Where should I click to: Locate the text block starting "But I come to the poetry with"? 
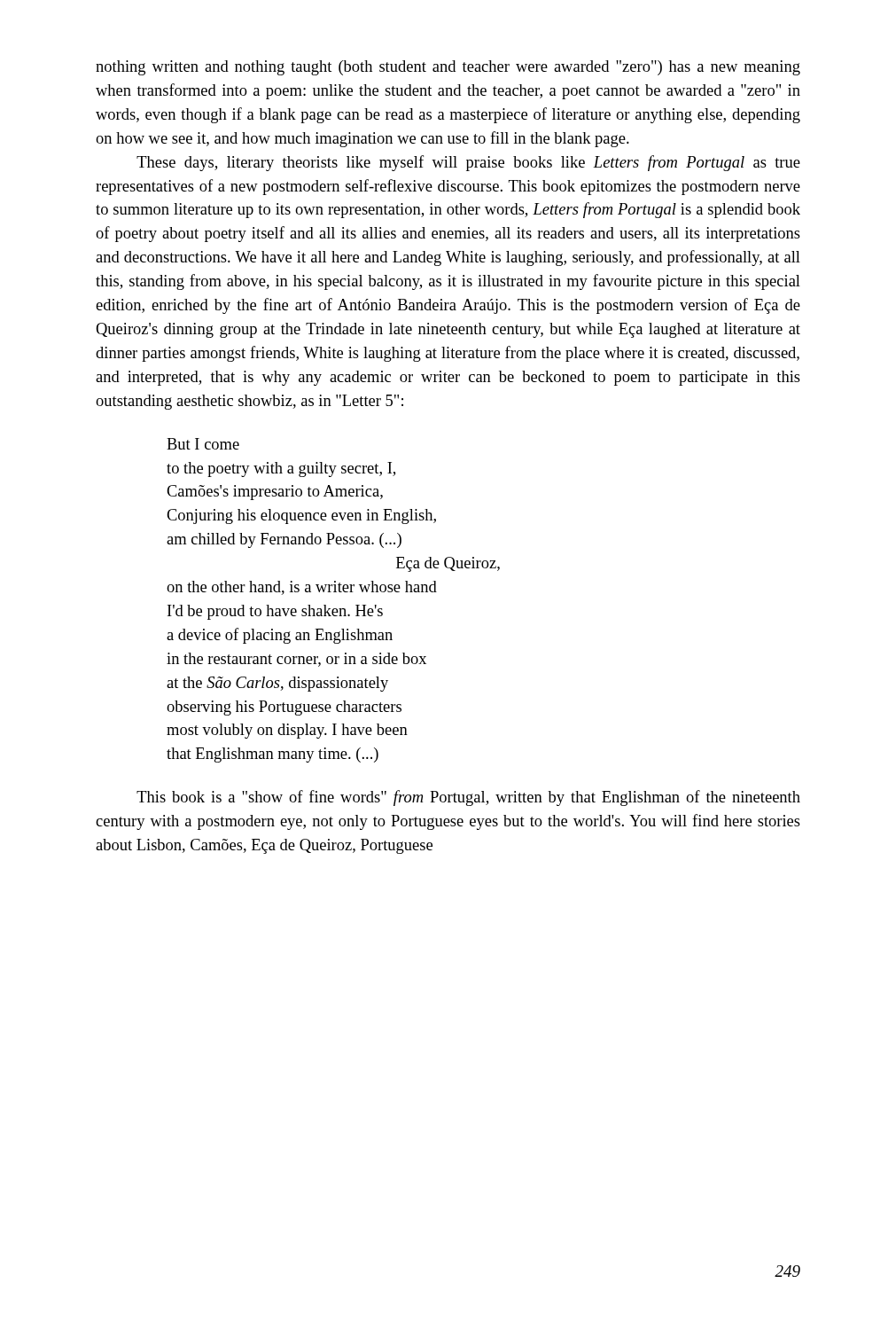[x=203, y=444]
